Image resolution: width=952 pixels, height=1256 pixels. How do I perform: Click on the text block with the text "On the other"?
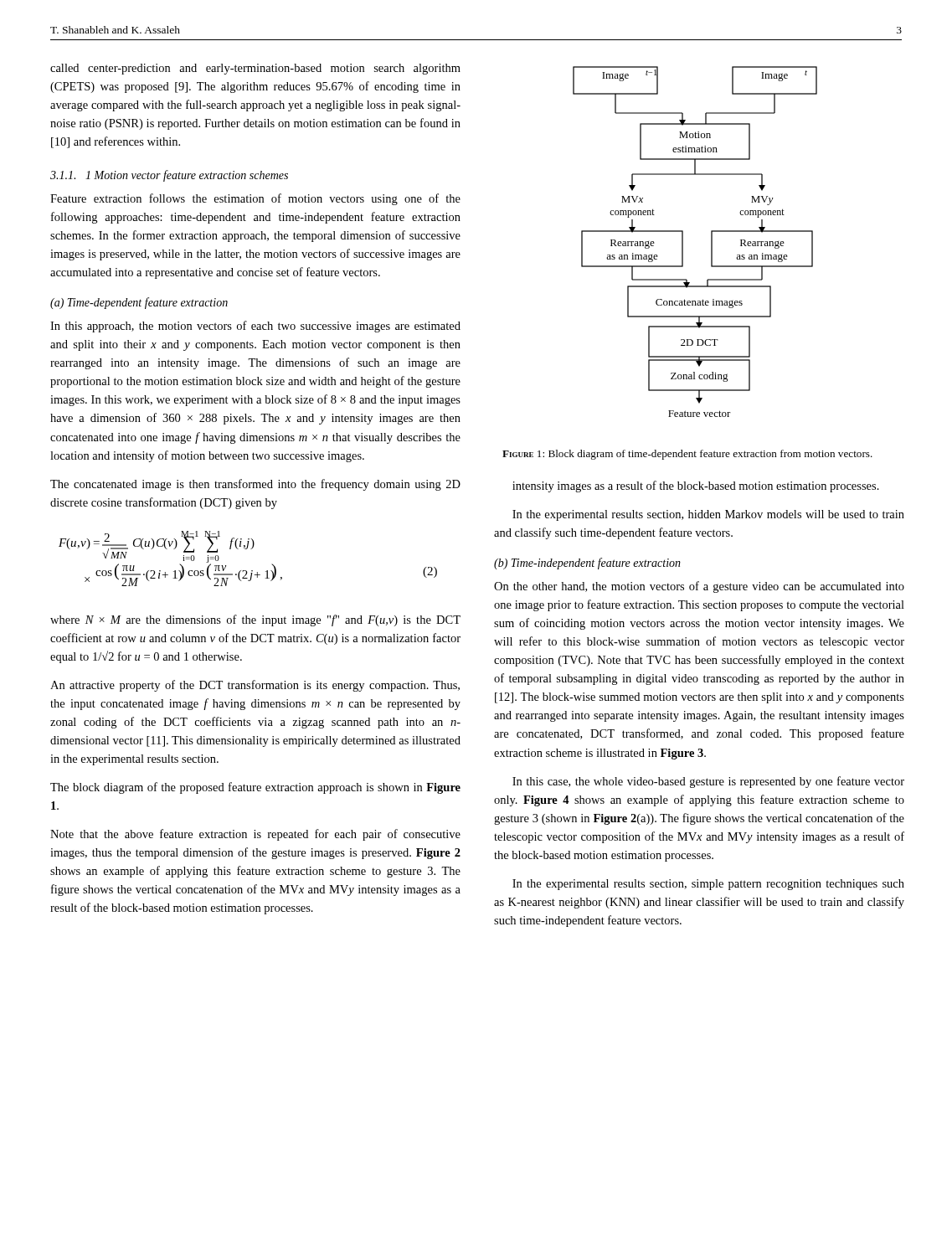coord(699,669)
